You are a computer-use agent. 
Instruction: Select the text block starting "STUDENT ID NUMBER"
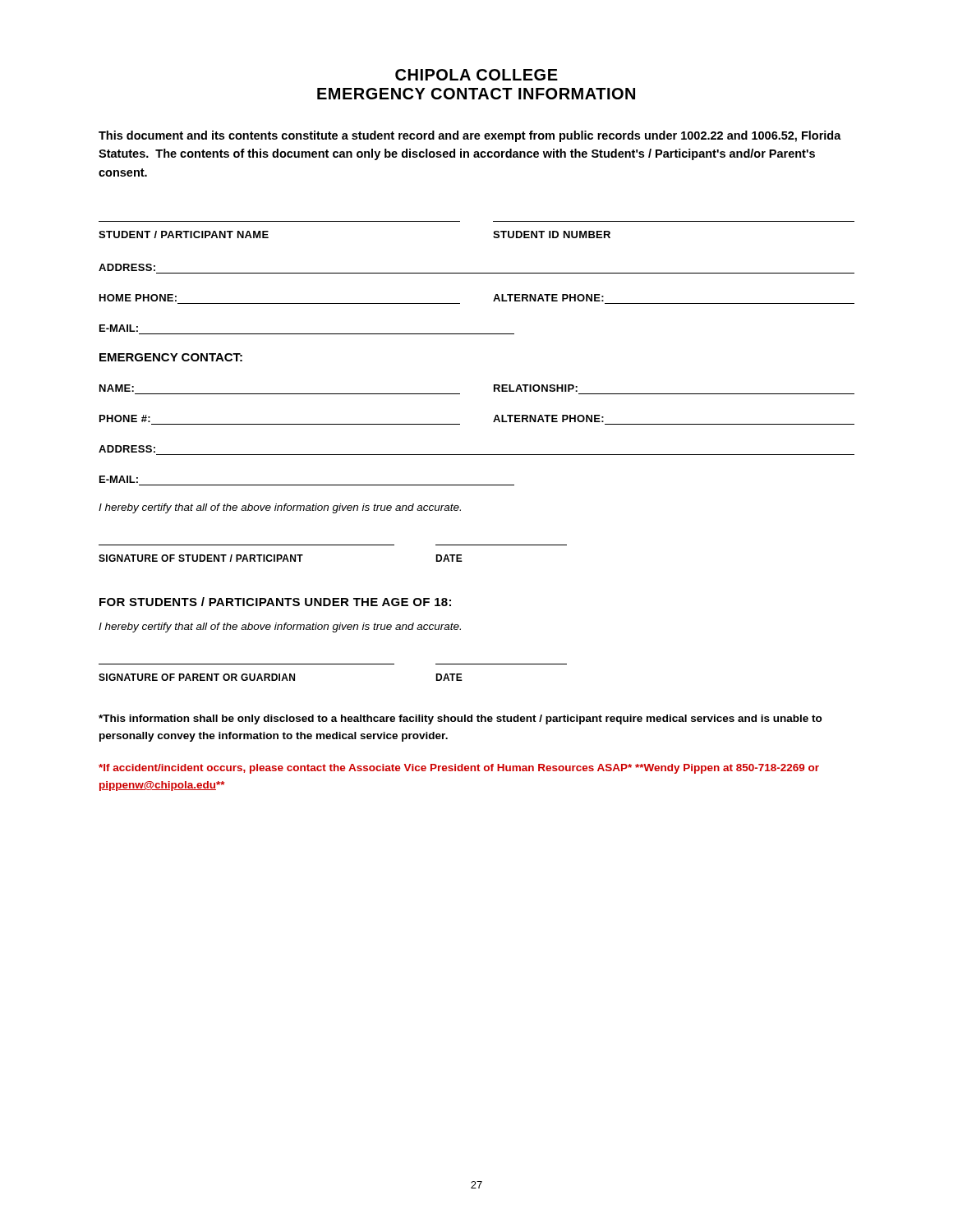coord(552,235)
